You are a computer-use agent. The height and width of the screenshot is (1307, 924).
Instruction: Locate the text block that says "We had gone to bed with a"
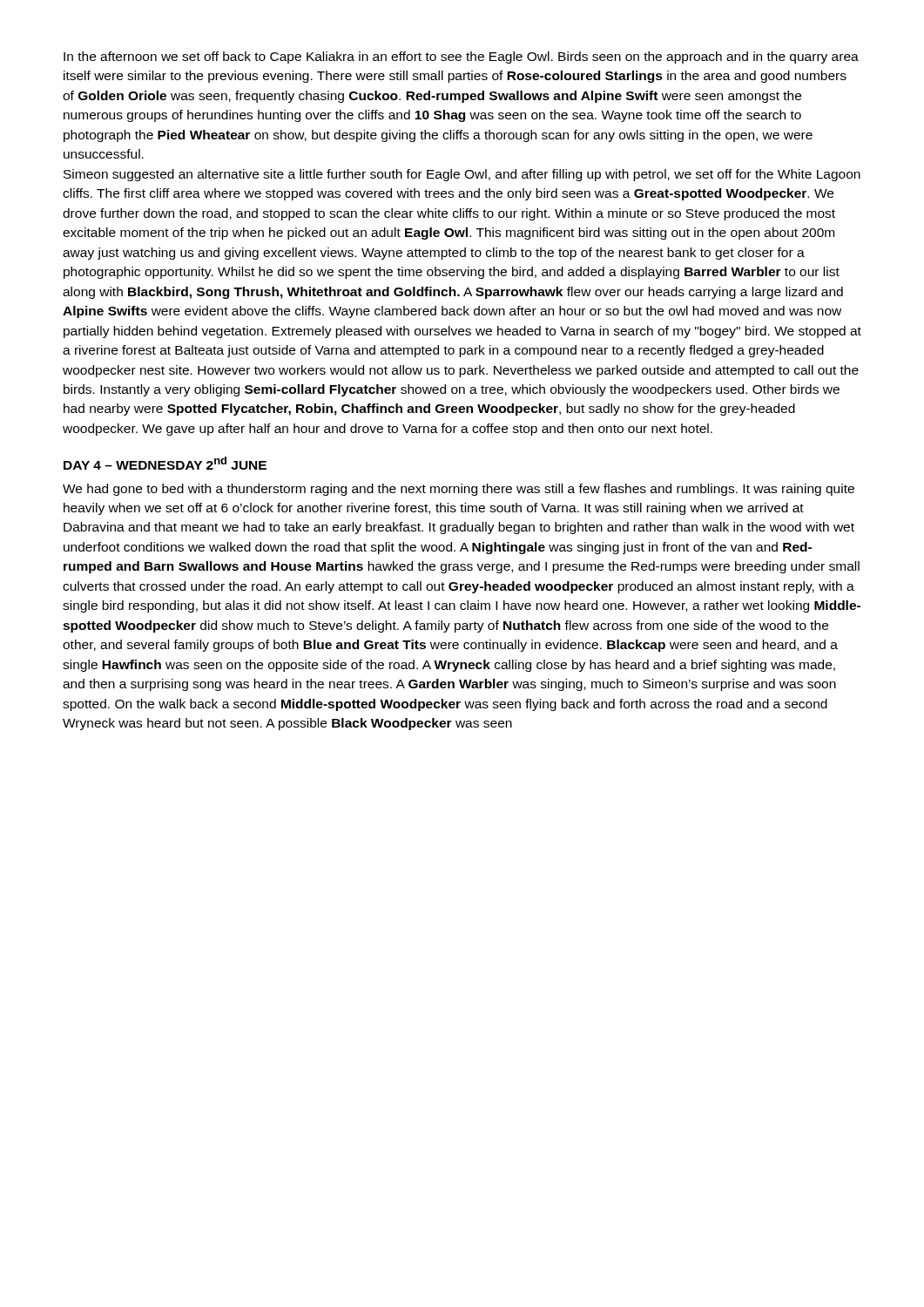[462, 606]
